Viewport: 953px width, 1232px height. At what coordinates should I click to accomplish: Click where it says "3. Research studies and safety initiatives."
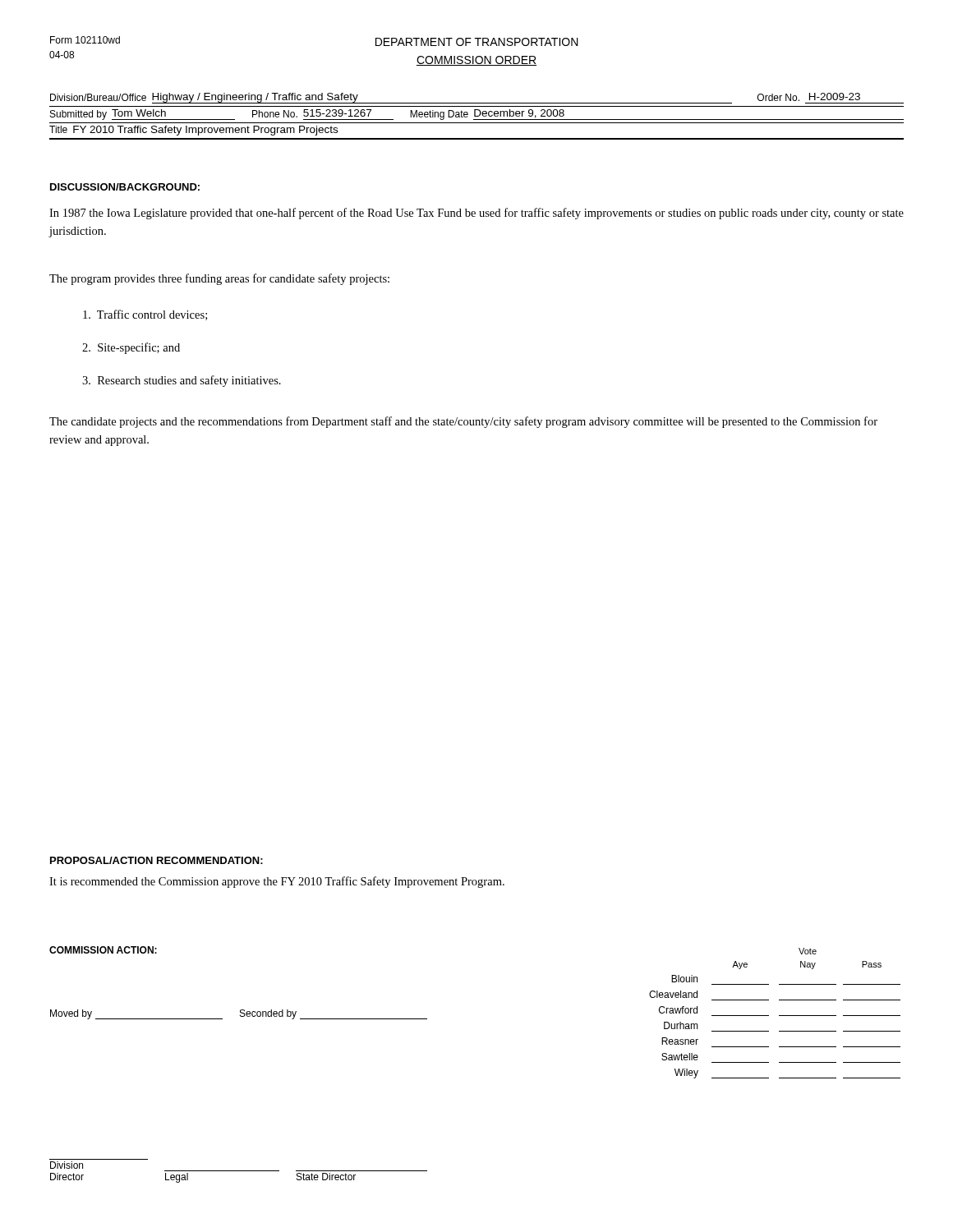[182, 380]
